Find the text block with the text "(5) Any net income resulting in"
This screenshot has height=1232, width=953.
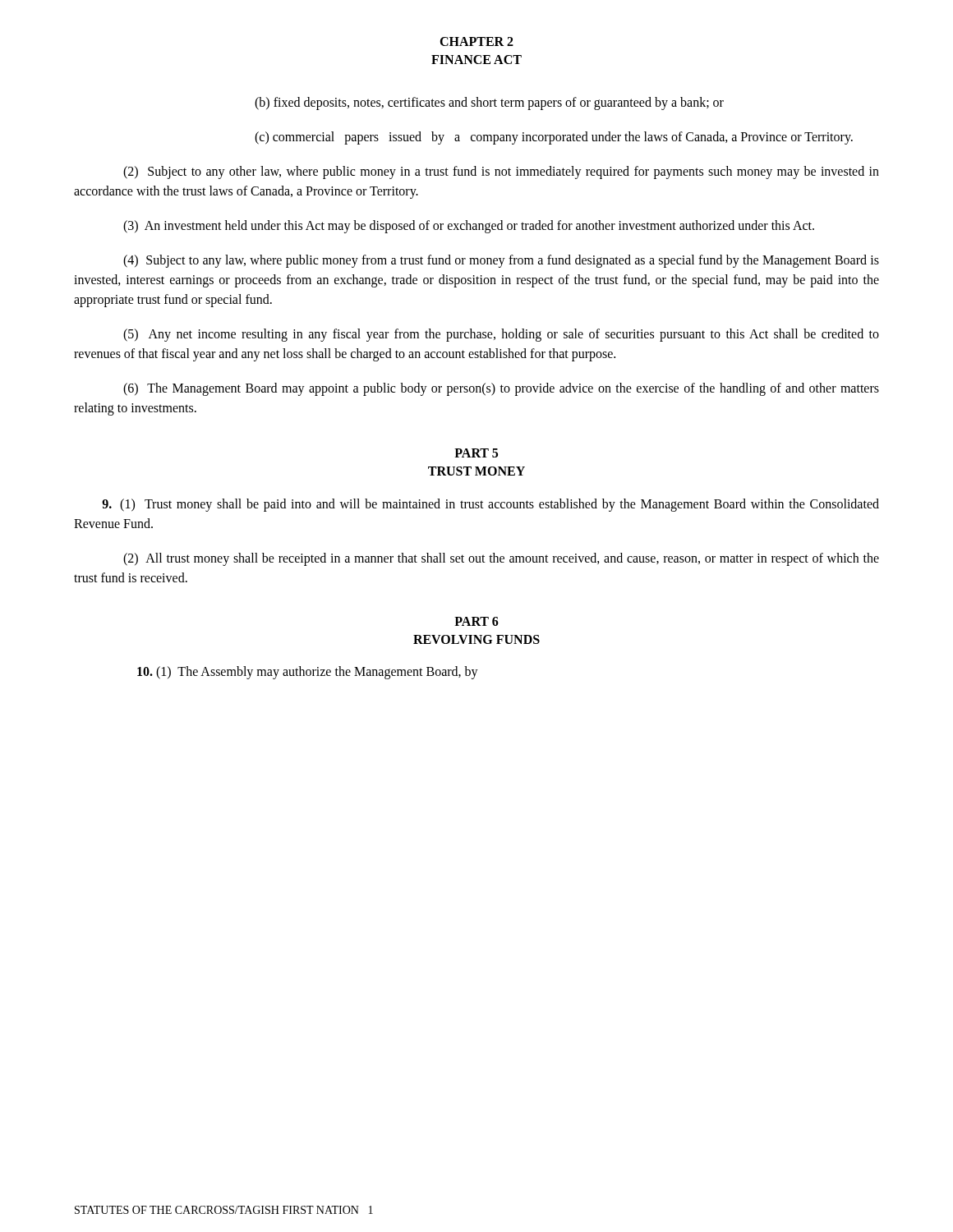click(x=476, y=344)
